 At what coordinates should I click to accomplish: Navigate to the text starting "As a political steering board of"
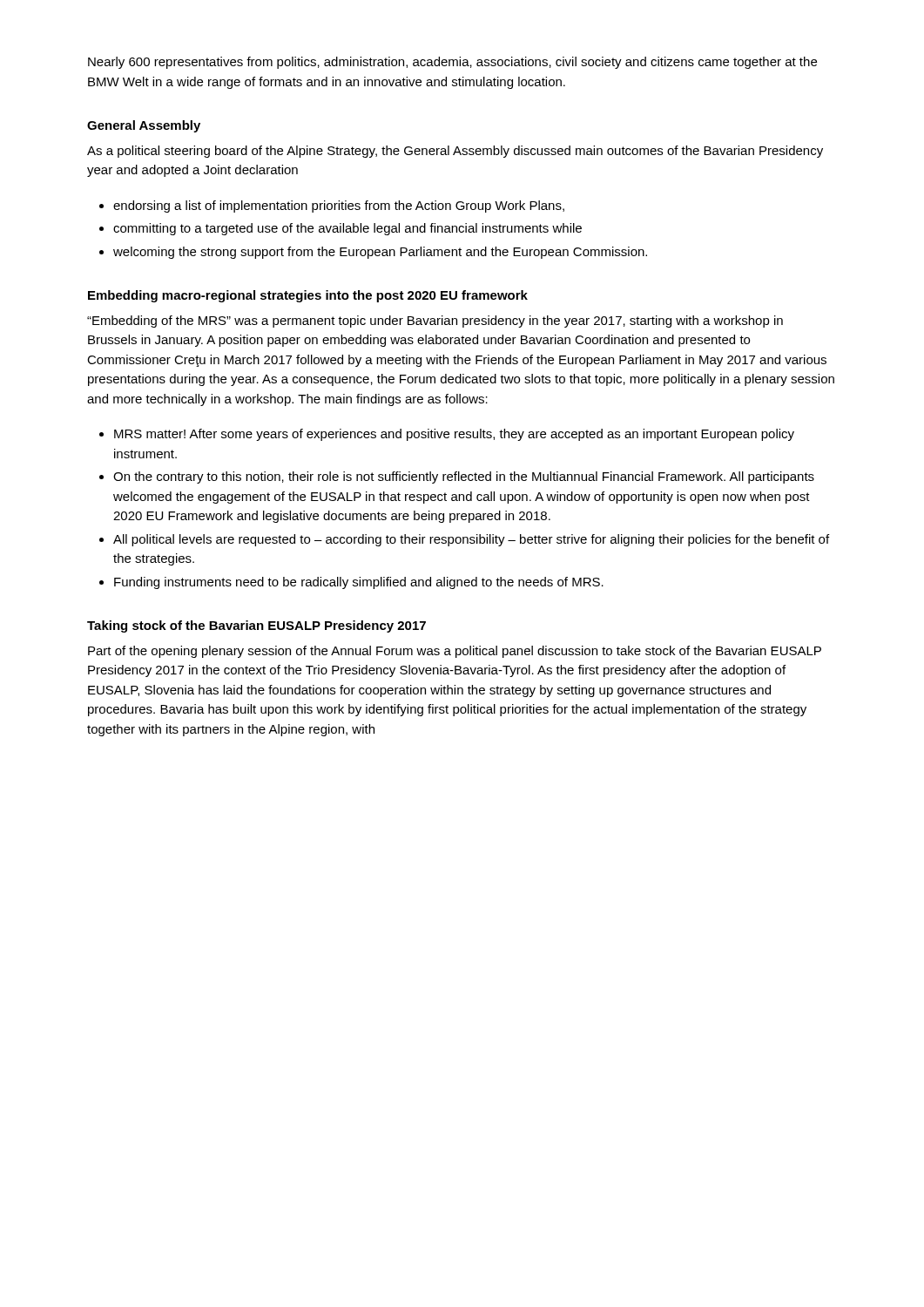coord(455,160)
